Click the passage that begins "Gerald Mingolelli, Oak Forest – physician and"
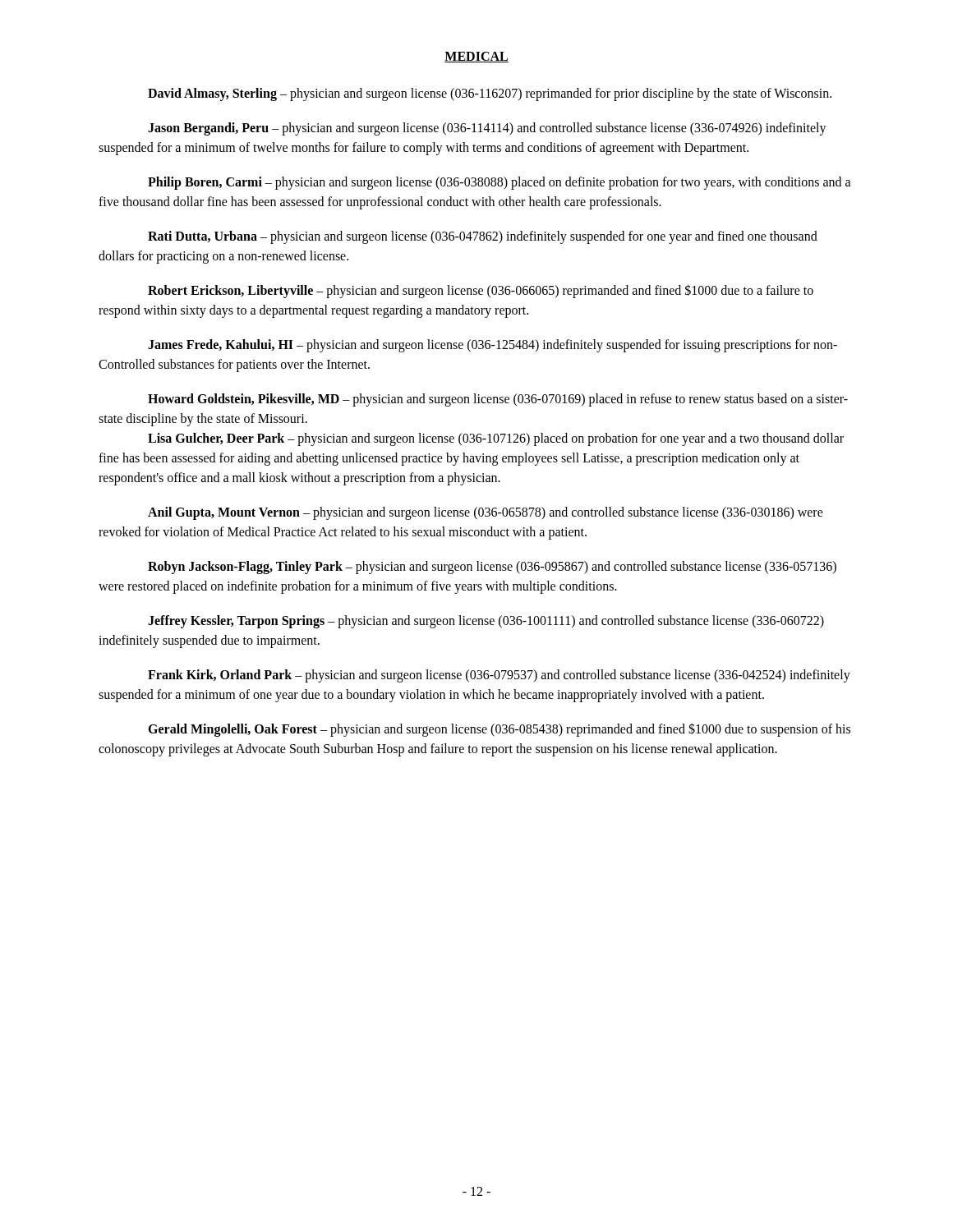This screenshot has width=953, height=1232. (476, 739)
